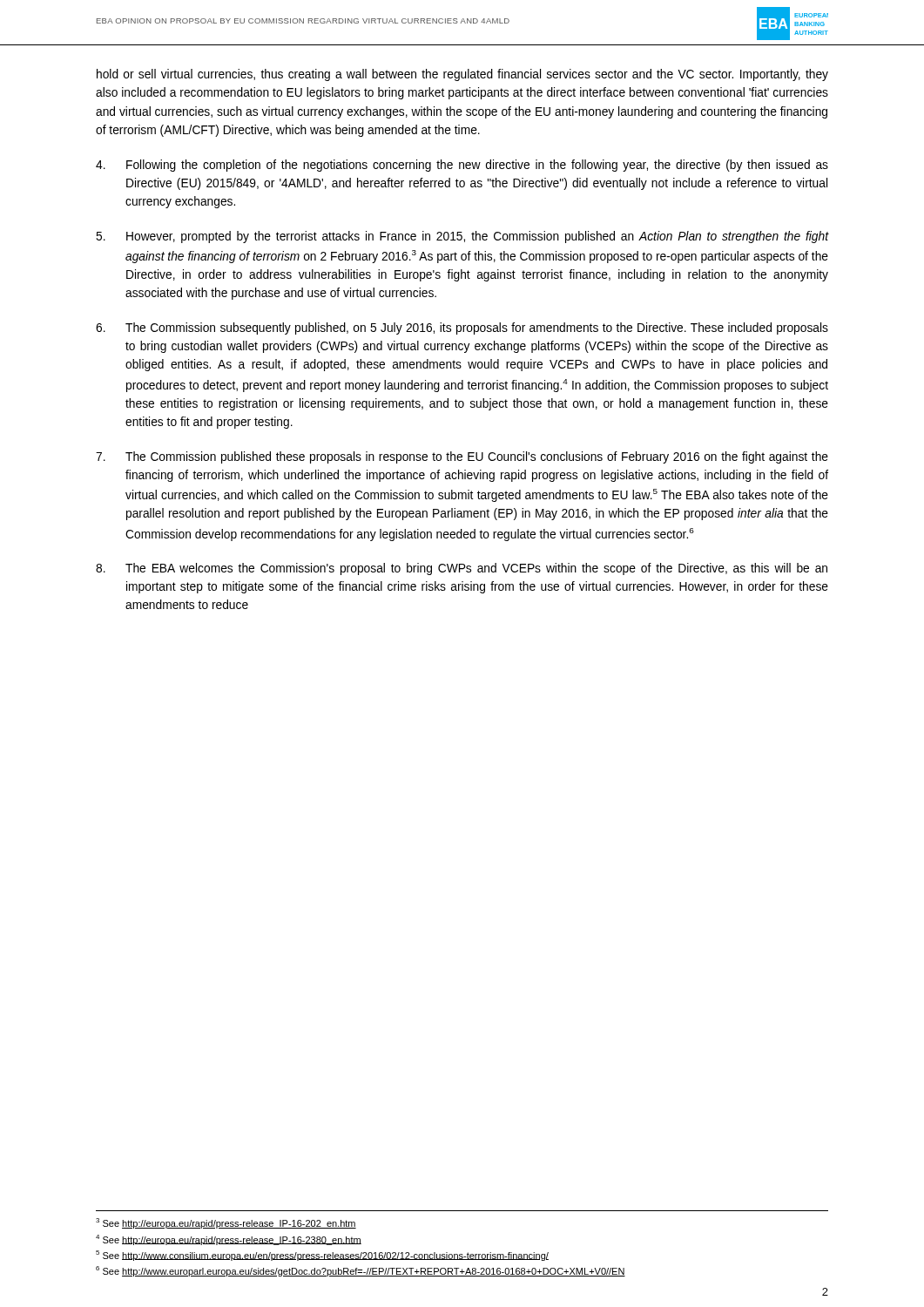Click where it says "4 See http://europa.eu/rapid/press-release_IP-16-2380_en.htm"
This screenshot has height=1307, width=924.
(228, 1238)
